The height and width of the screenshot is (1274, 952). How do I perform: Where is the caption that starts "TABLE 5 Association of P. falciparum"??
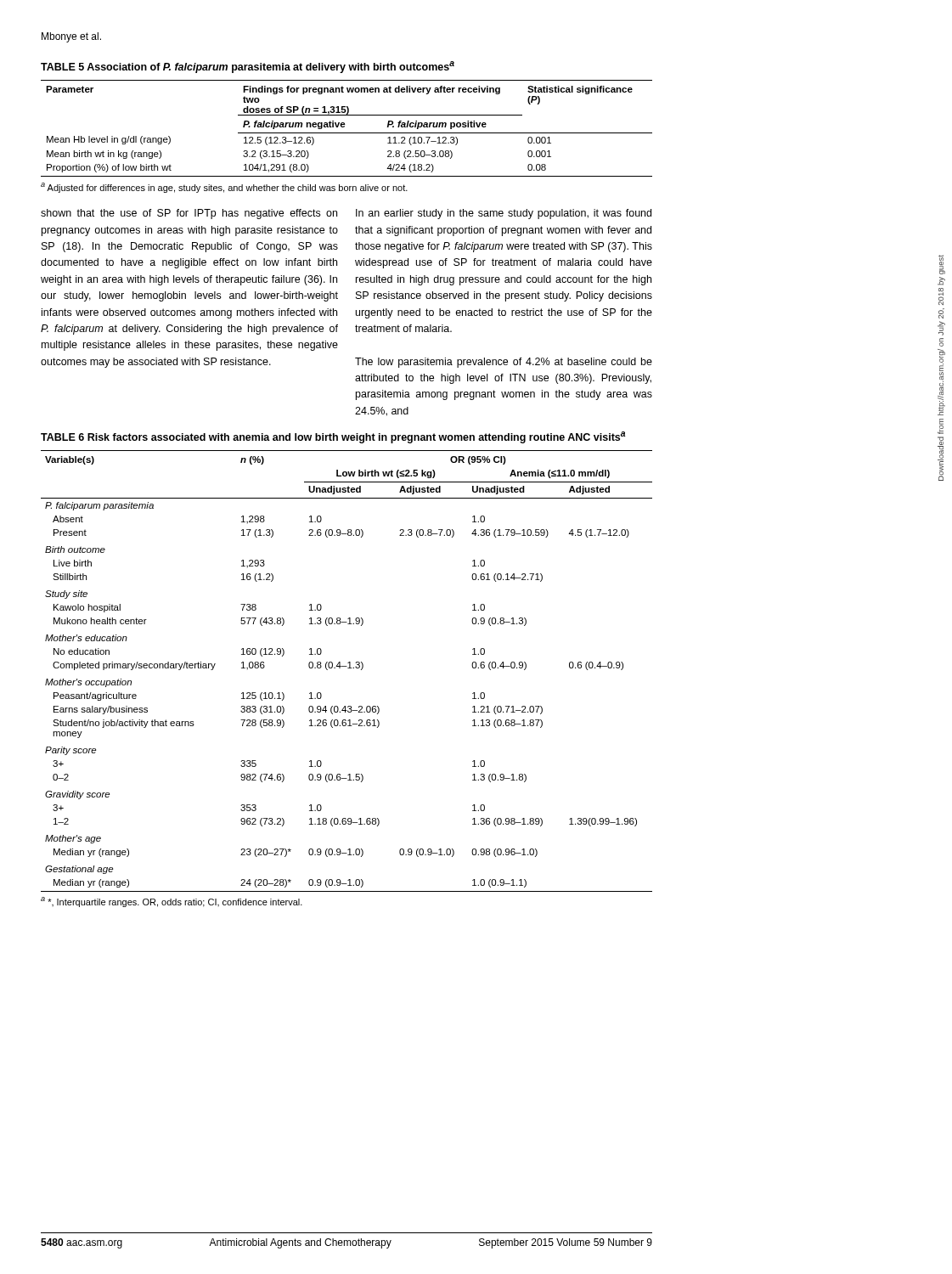click(248, 66)
